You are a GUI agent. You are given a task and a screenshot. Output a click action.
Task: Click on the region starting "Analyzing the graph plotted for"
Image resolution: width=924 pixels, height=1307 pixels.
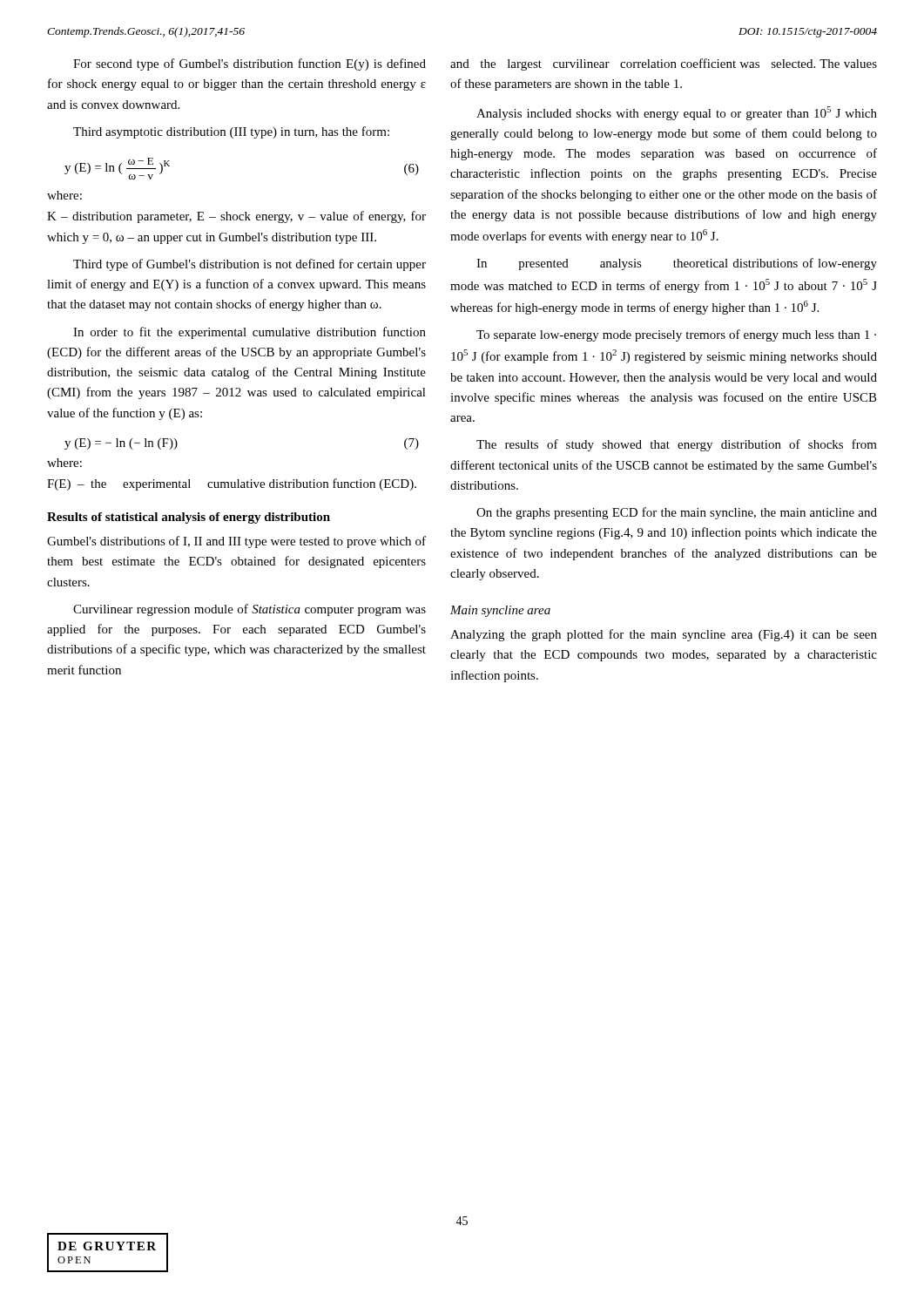[x=664, y=655]
